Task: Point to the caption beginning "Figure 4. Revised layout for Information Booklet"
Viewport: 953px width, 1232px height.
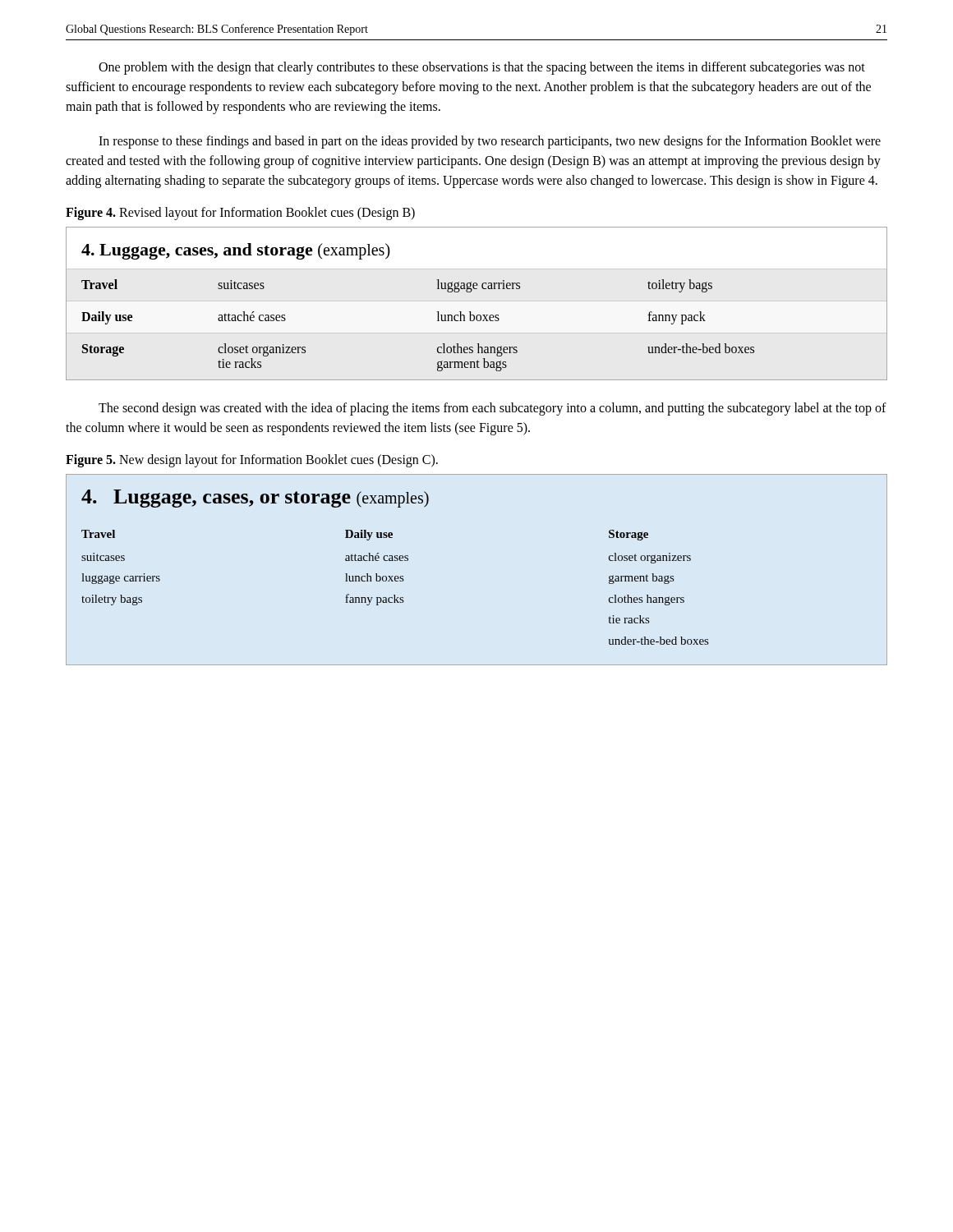Action: pyautogui.click(x=240, y=212)
